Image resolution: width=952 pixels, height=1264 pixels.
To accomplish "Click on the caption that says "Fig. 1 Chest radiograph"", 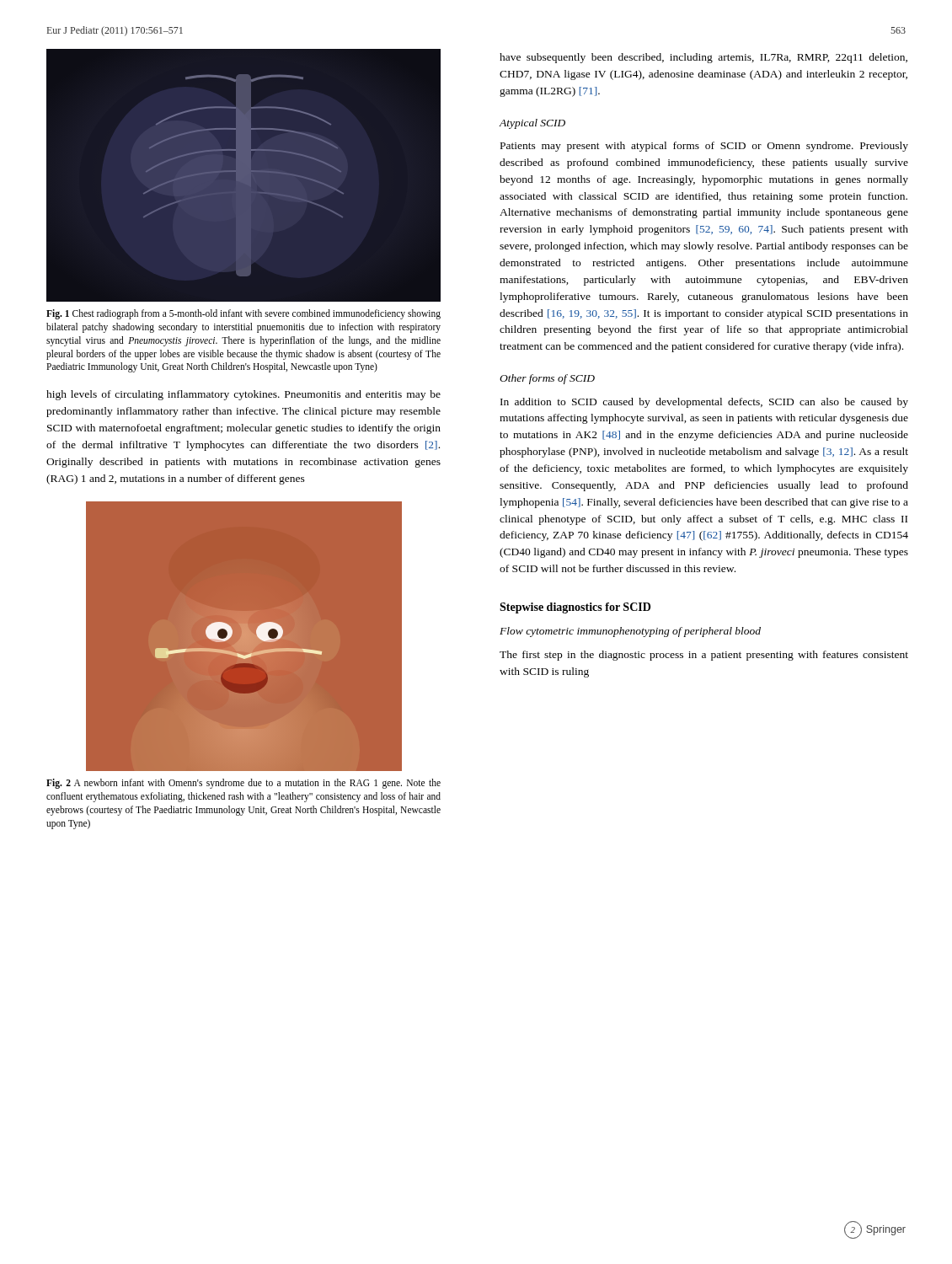I will 243,340.
